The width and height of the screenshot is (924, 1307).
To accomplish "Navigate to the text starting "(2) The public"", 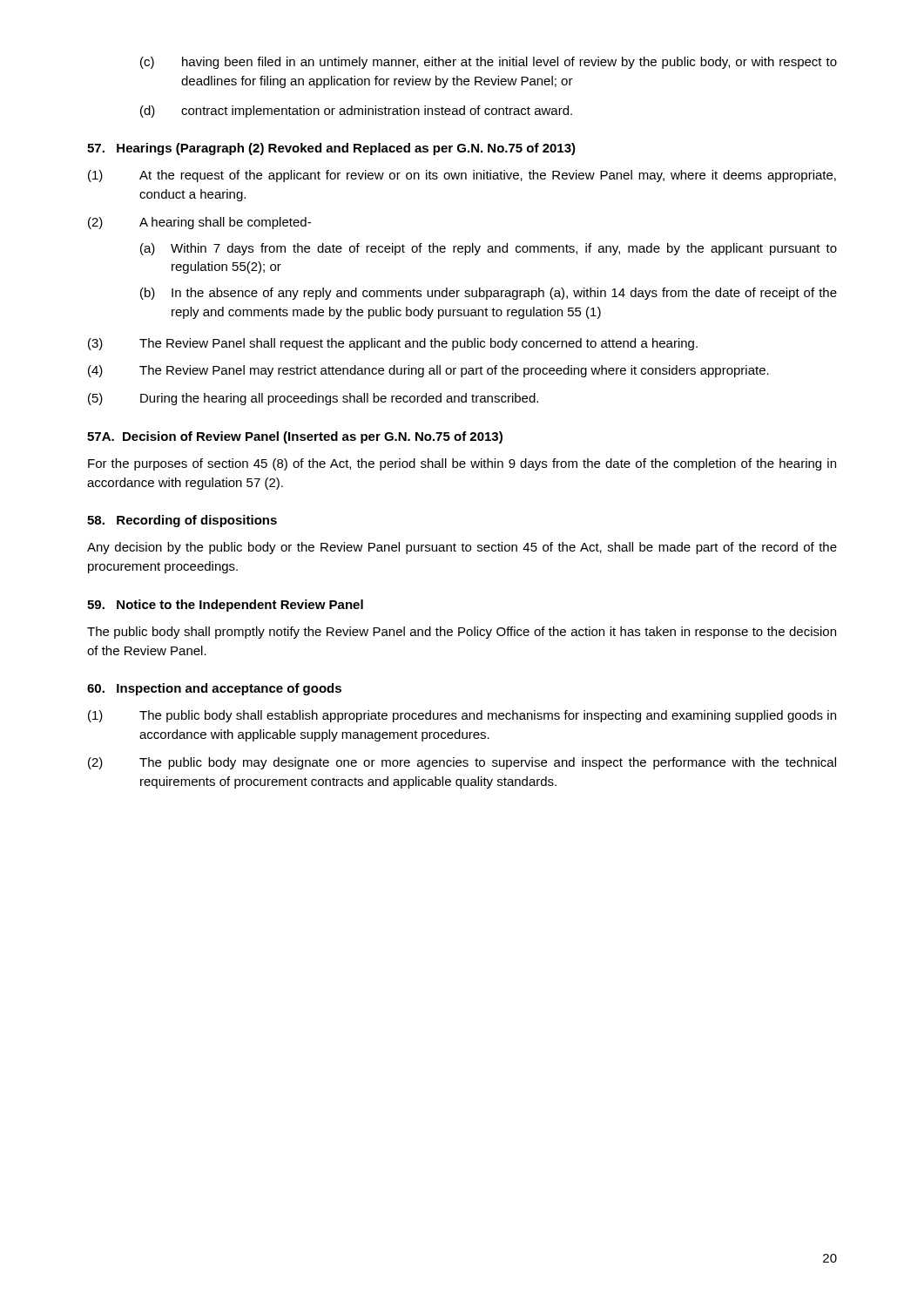I will click(462, 772).
